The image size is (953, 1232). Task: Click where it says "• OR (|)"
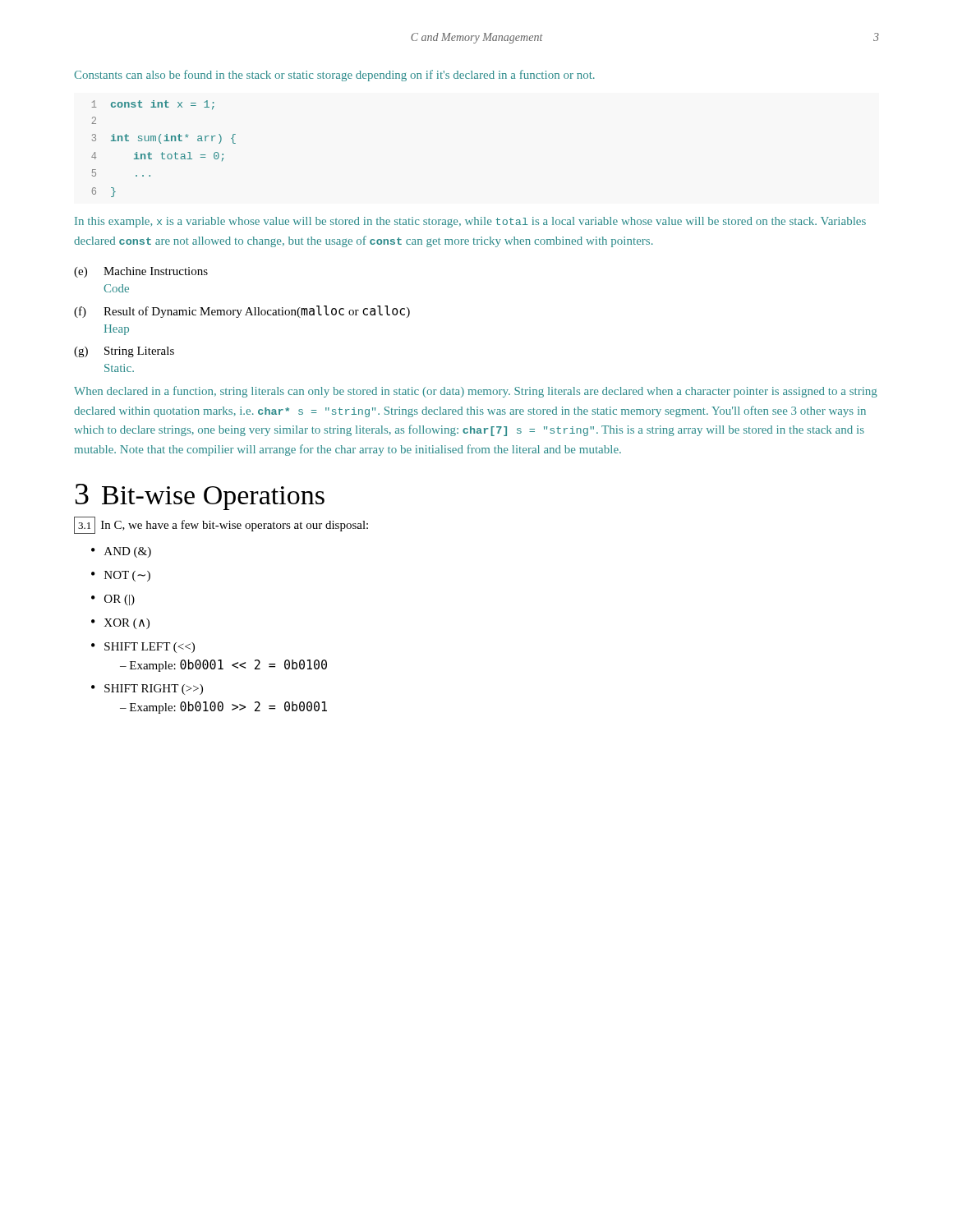click(x=113, y=598)
